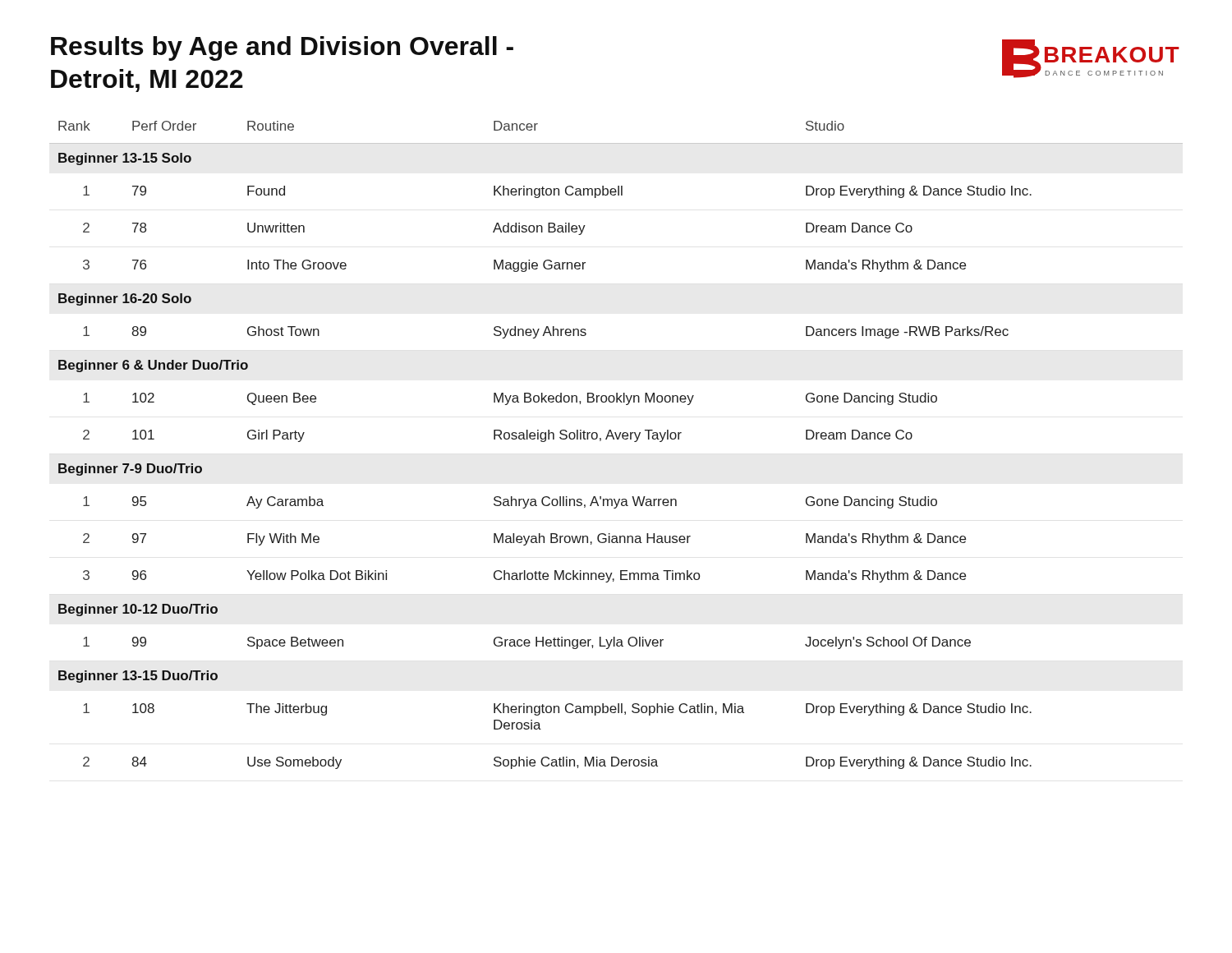Locate the title that reads "Results by Age"

tap(282, 62)
